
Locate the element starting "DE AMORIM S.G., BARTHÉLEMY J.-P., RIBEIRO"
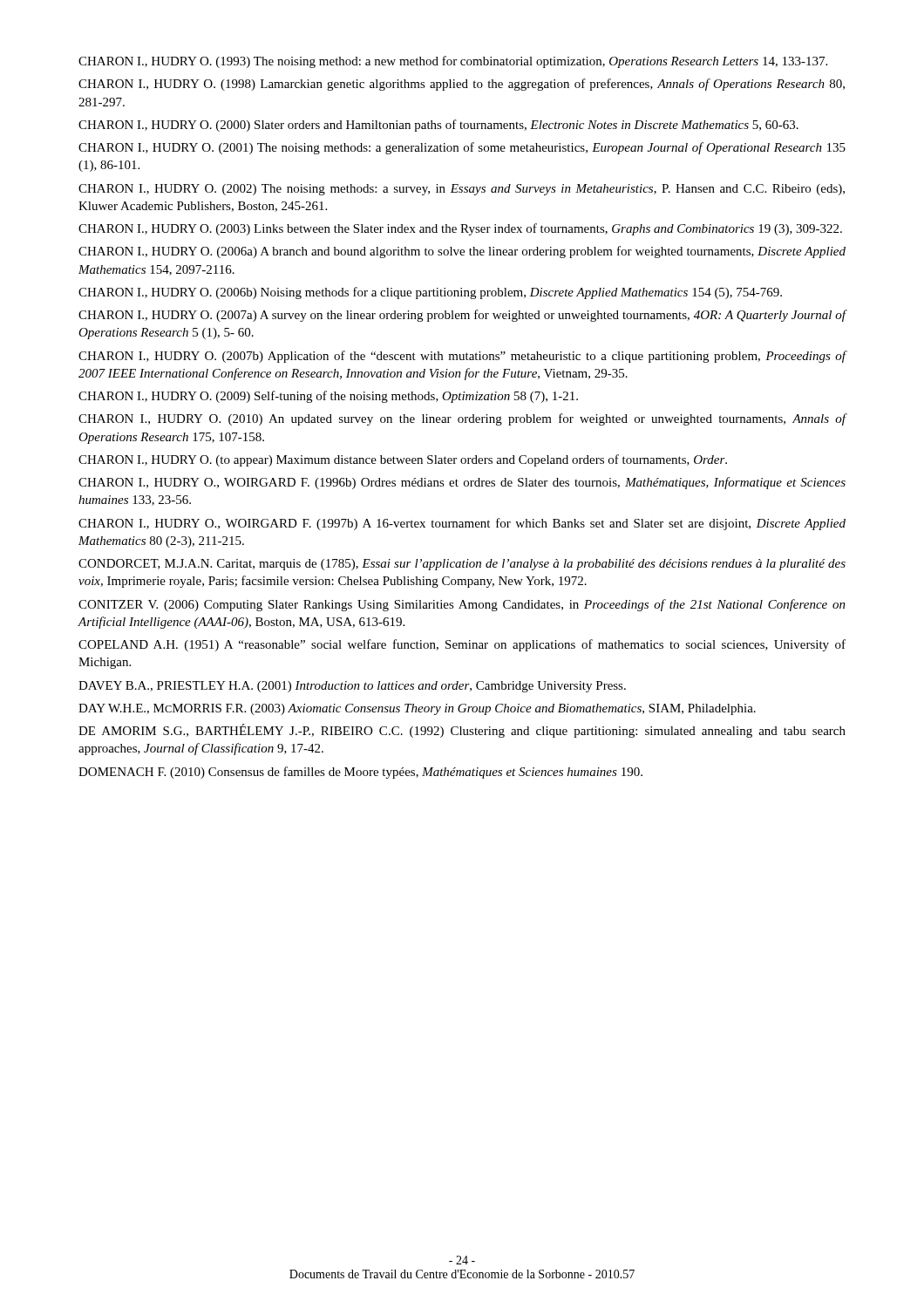click(x=462, y=740)
